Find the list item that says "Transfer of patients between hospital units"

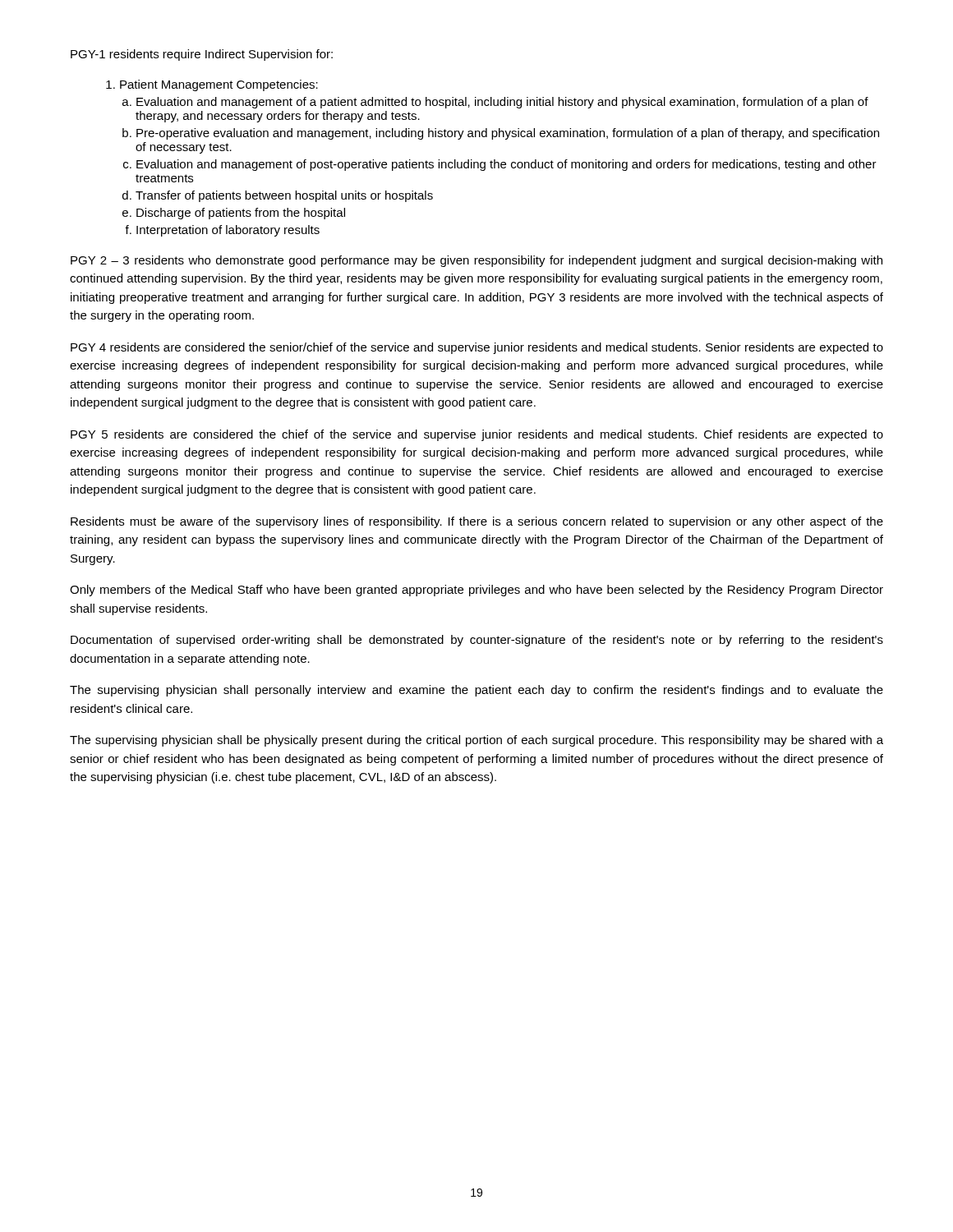pos(284,195)
